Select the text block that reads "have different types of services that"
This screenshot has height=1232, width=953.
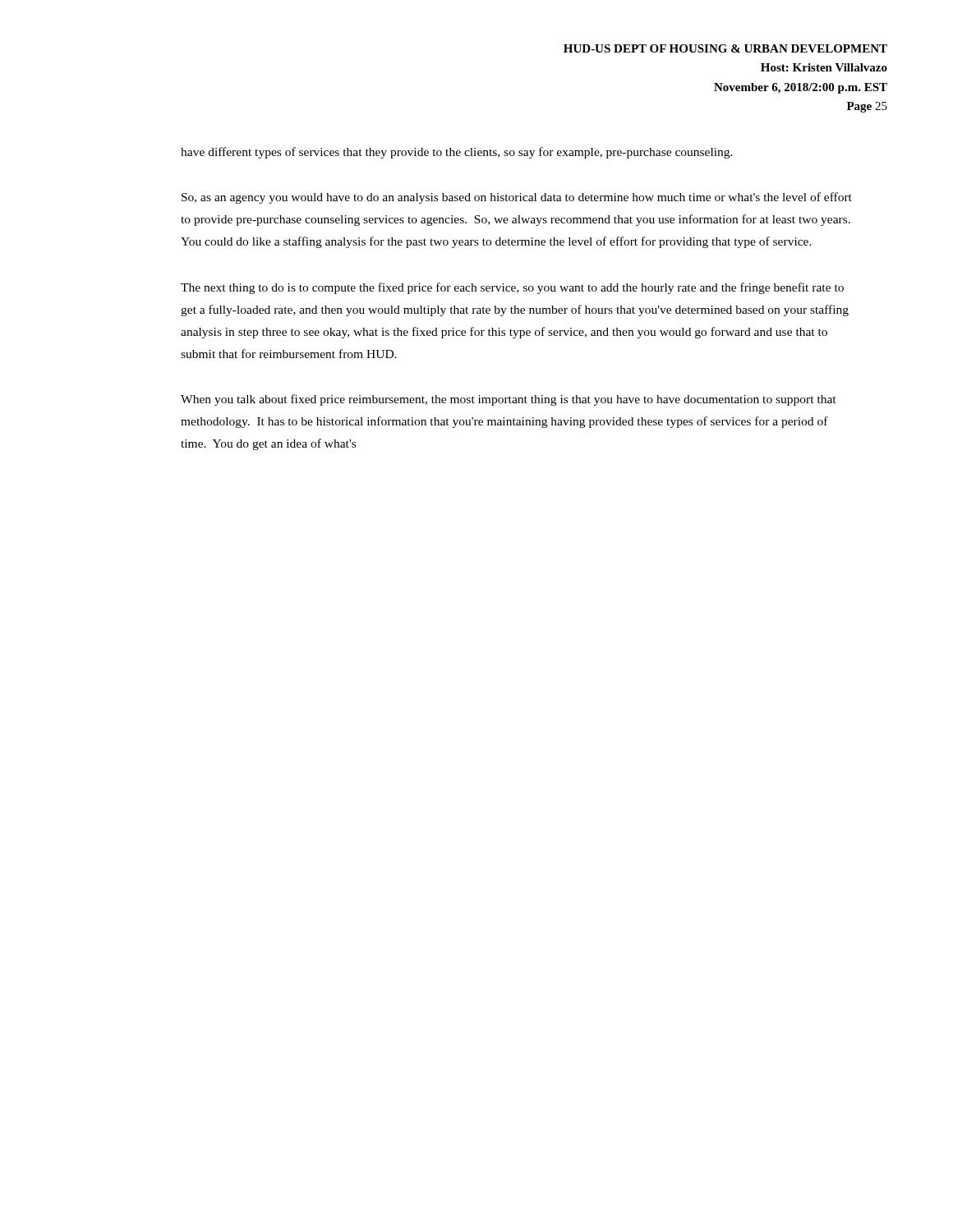(x=457, y=152)
